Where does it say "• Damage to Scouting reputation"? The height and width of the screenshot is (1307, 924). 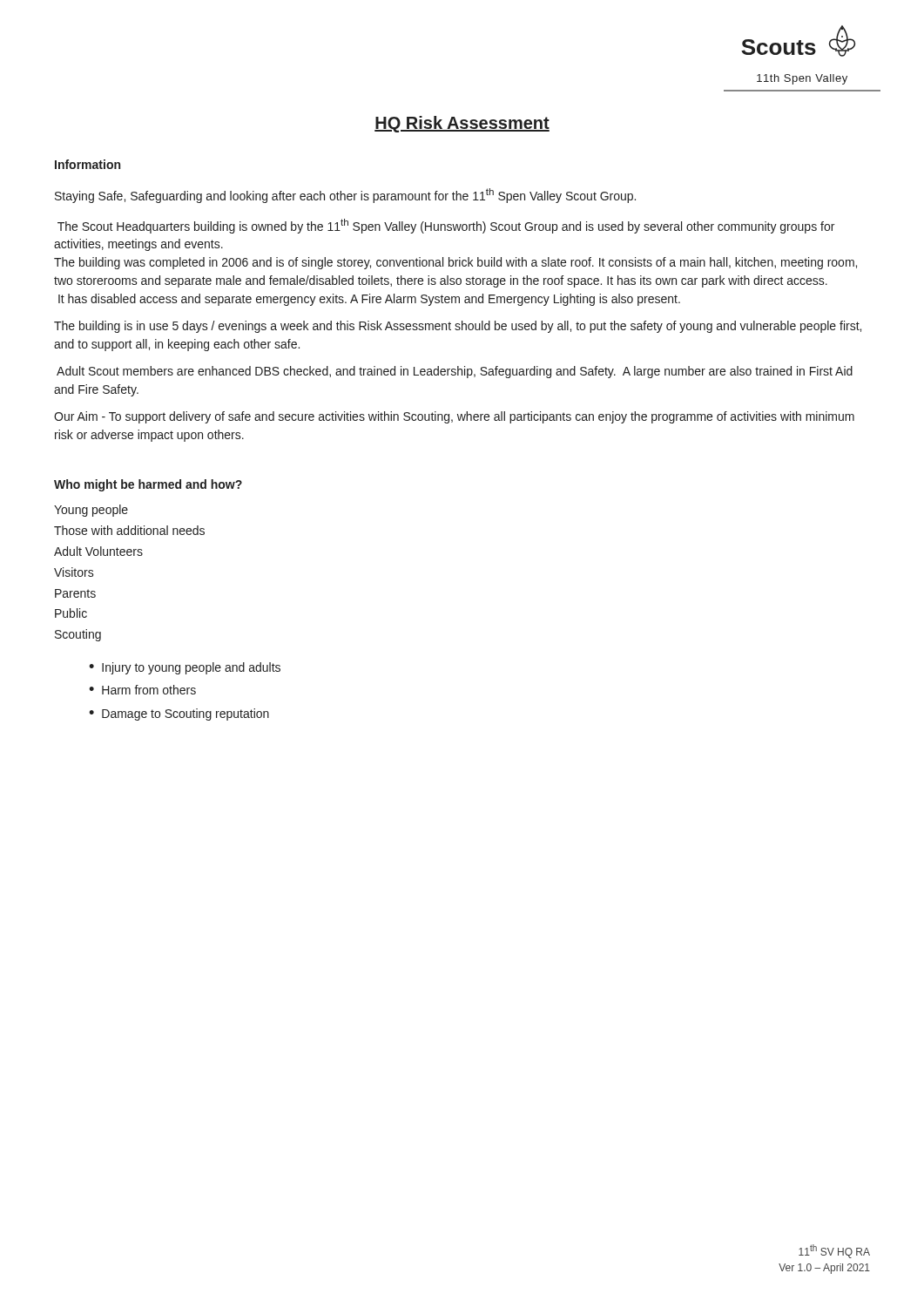(179, 713)
